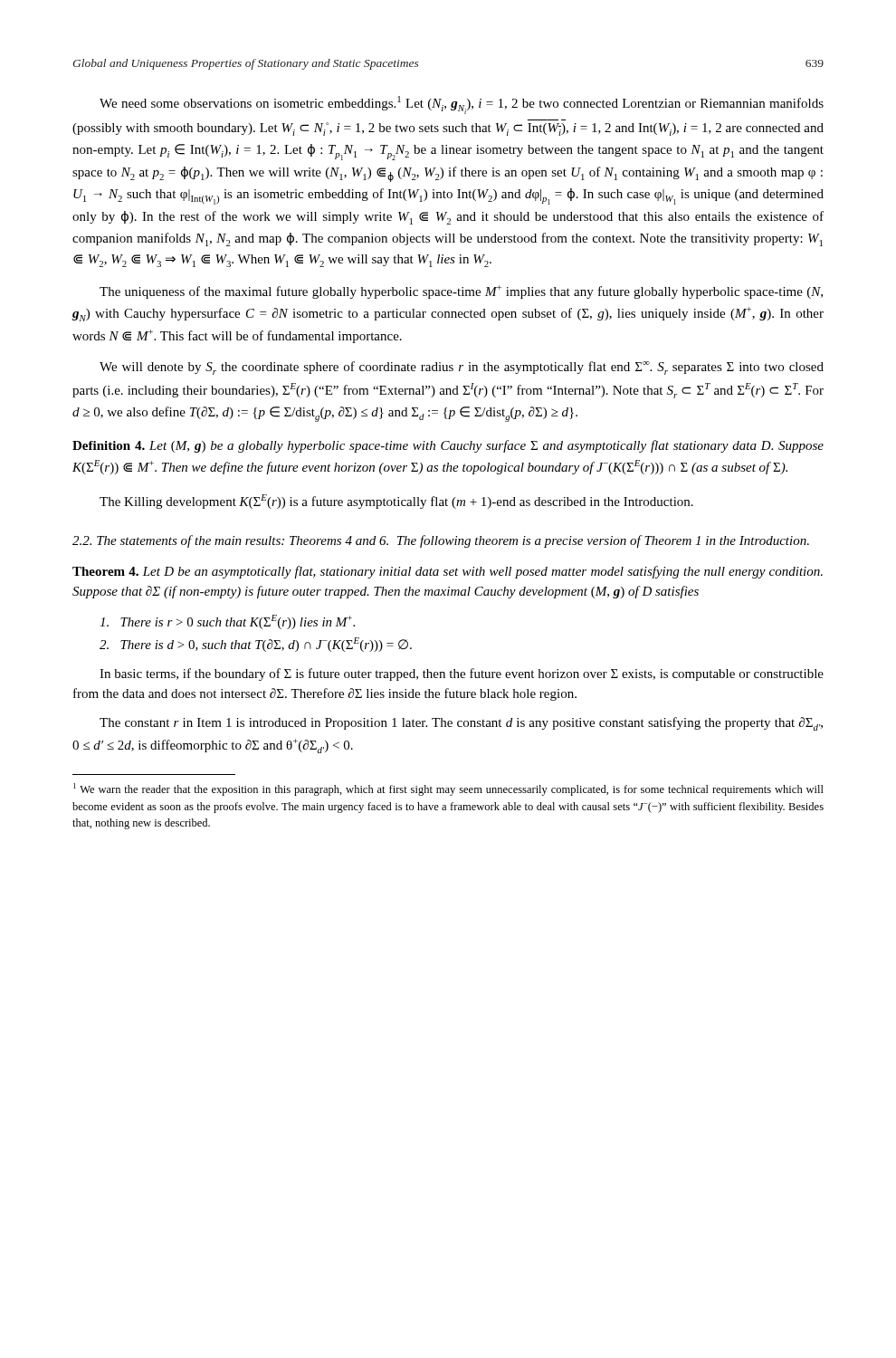Select the list item that says "There is r > 0 such that K(ΣE(r))"

click(x=228, y=620)
